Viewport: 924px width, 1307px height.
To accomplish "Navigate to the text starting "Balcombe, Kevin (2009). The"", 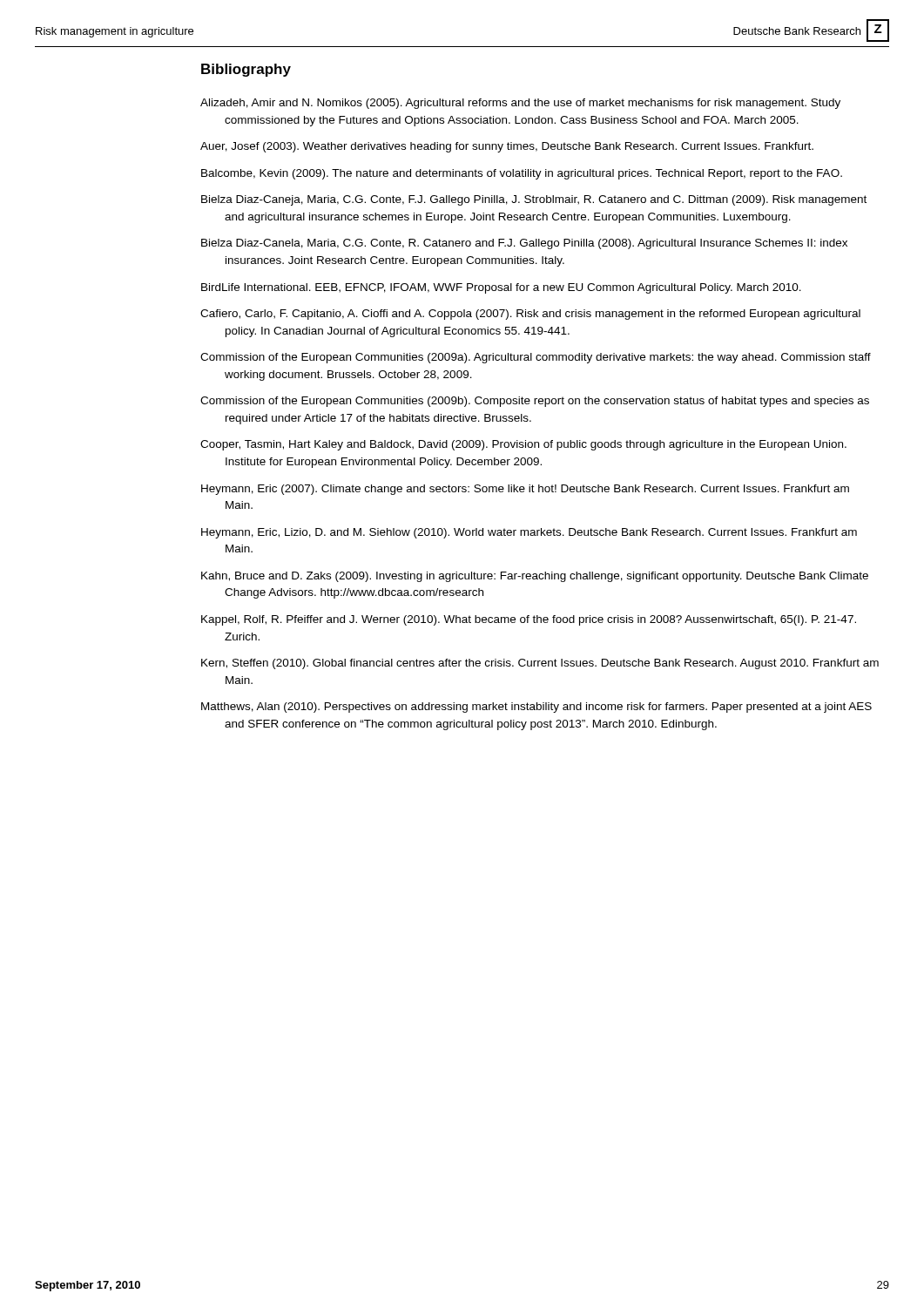I will (x=522, y=173).
